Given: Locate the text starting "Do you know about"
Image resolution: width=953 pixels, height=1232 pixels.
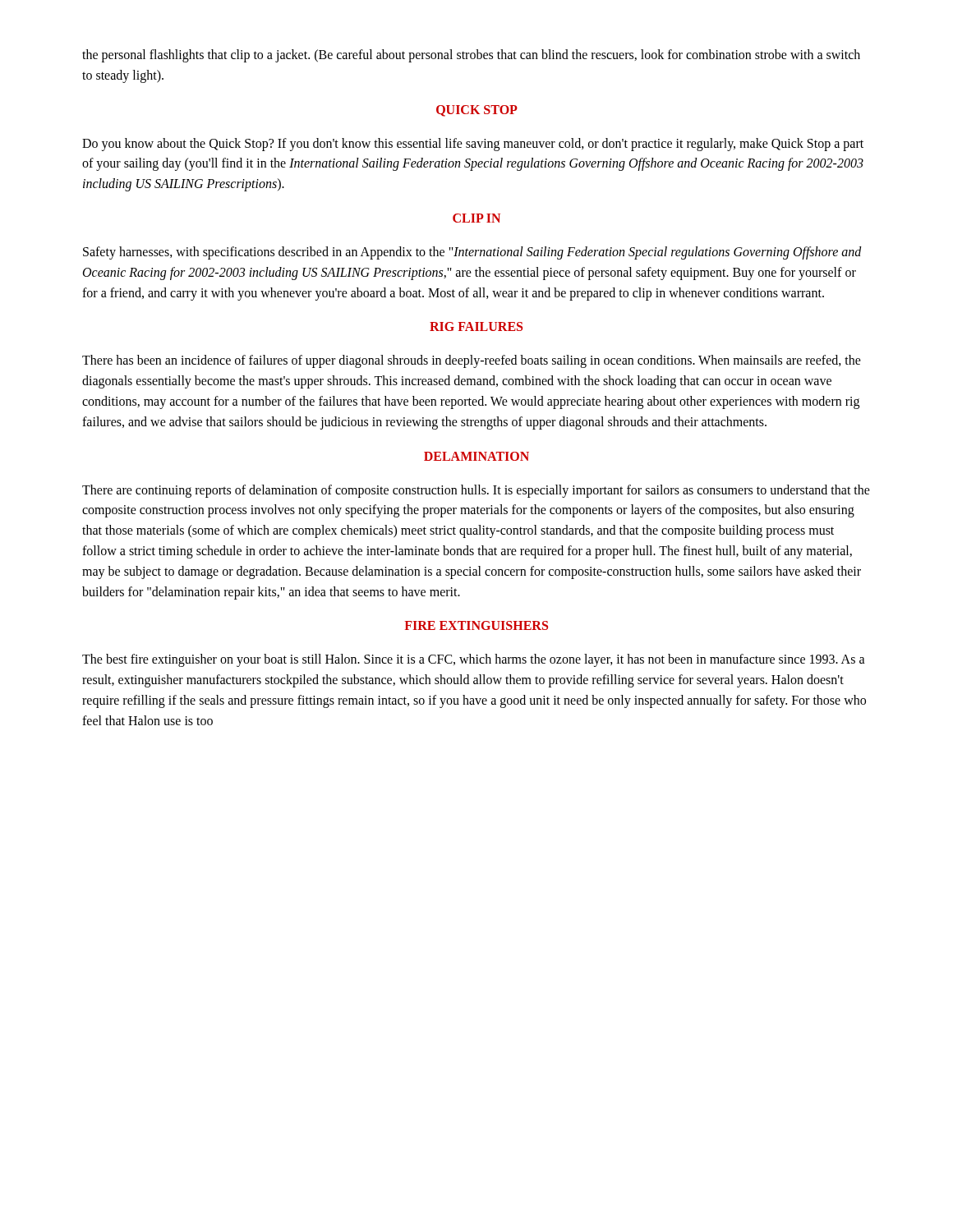Looking at the screenshot, I should tap(473, 163).
